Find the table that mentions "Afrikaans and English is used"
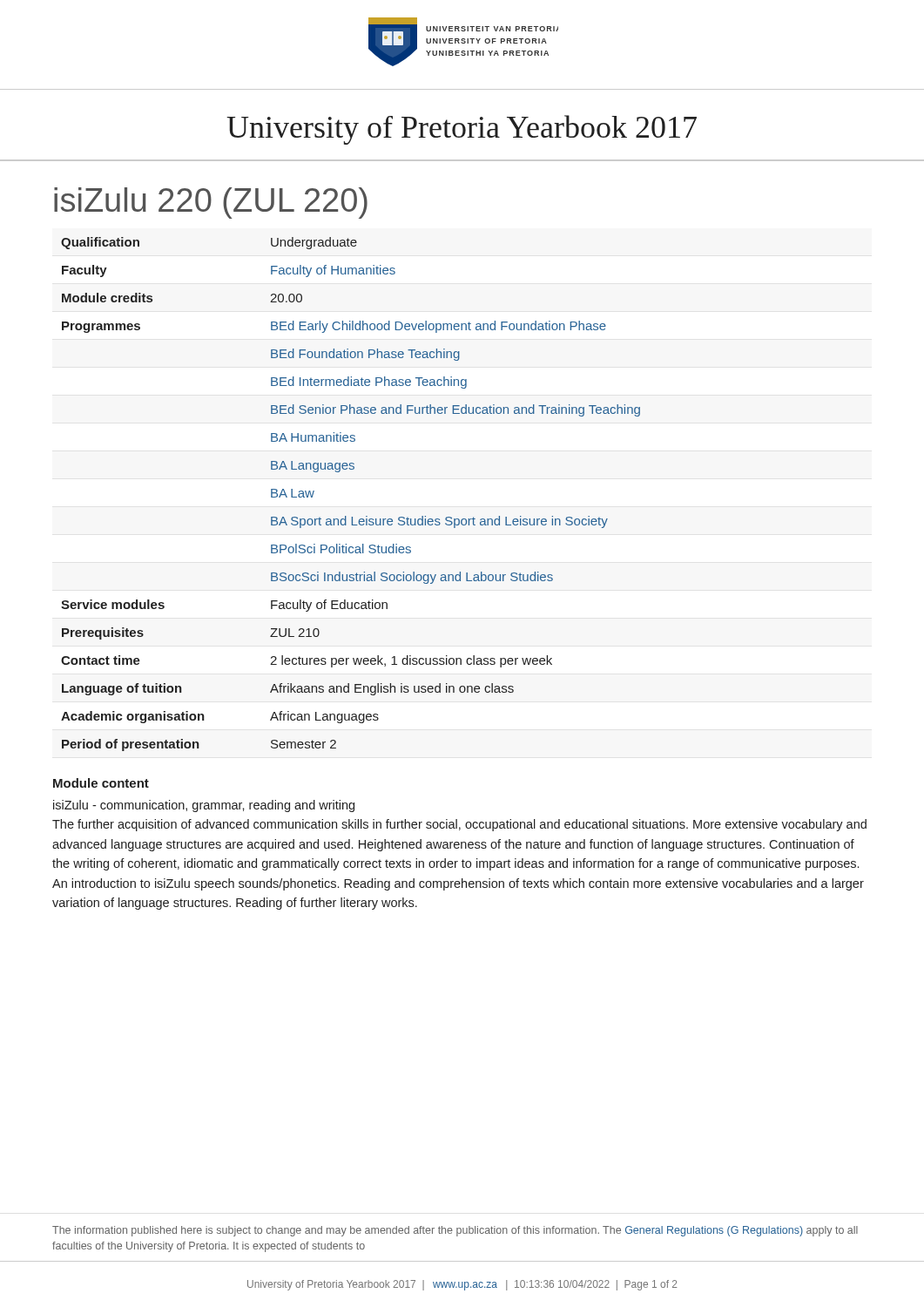 pyautogui.click(x=462, y=493)
